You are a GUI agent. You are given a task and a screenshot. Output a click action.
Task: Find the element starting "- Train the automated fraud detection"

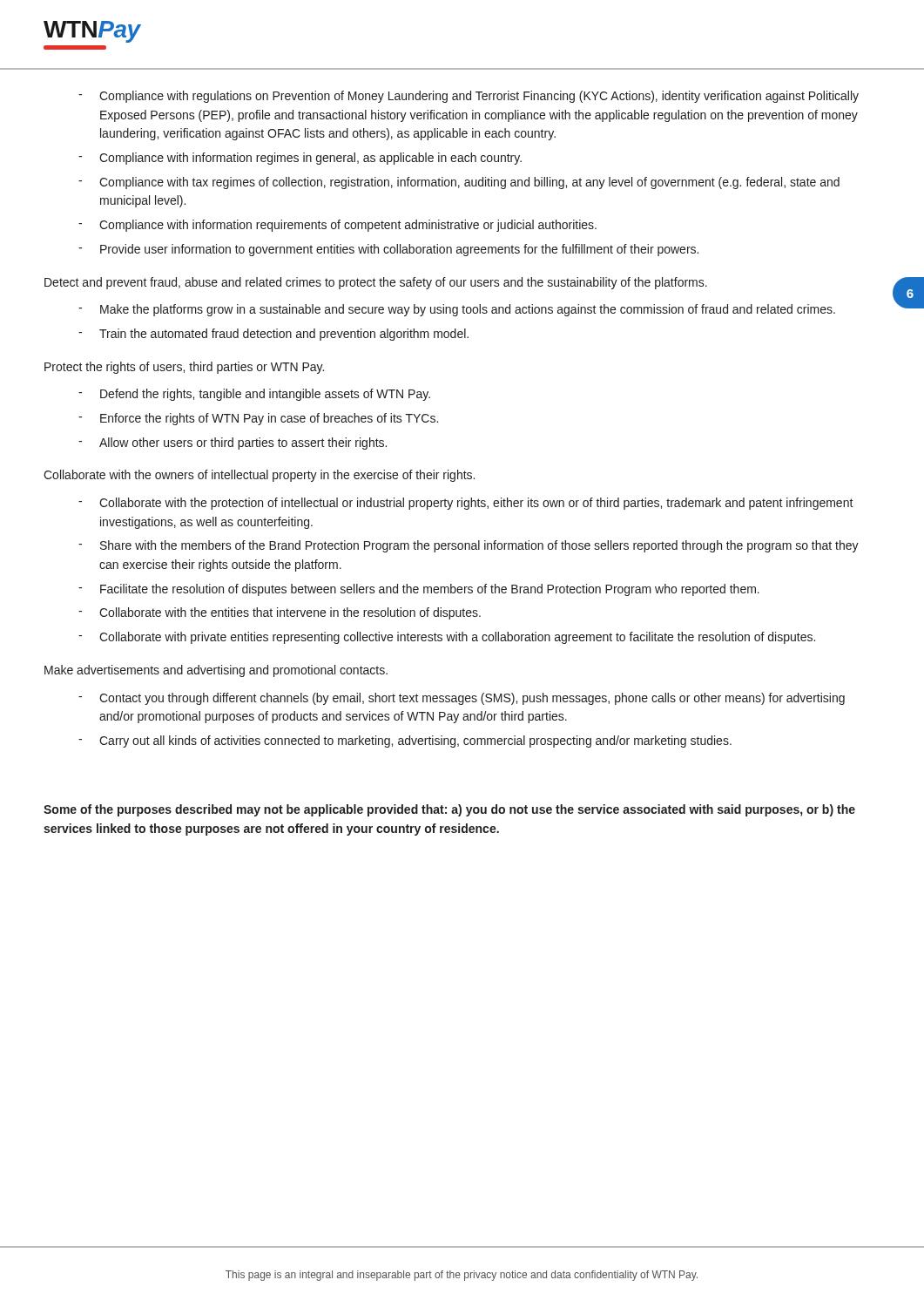(x=475, y=334)
